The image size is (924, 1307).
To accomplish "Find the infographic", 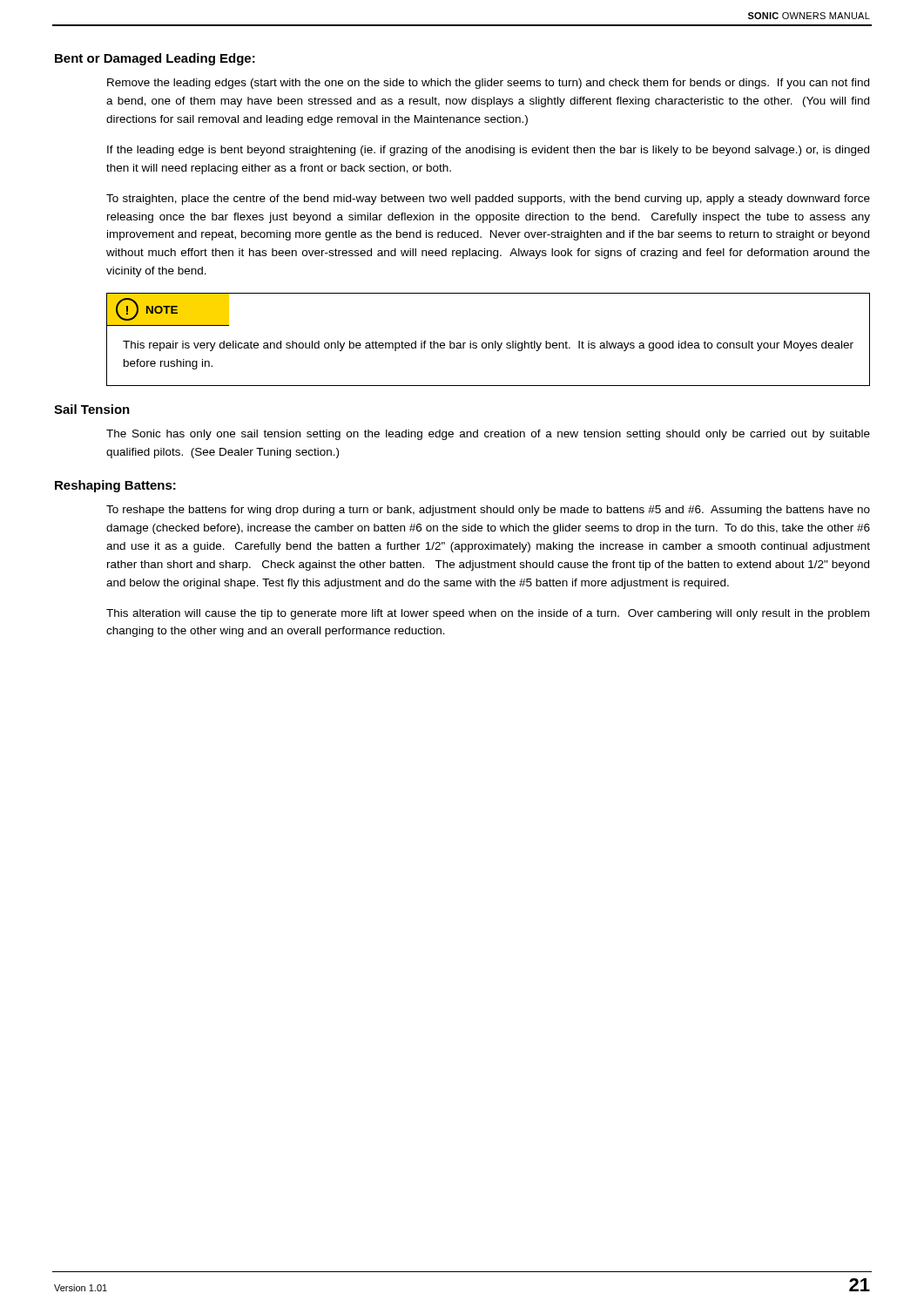I will (488, 339).
